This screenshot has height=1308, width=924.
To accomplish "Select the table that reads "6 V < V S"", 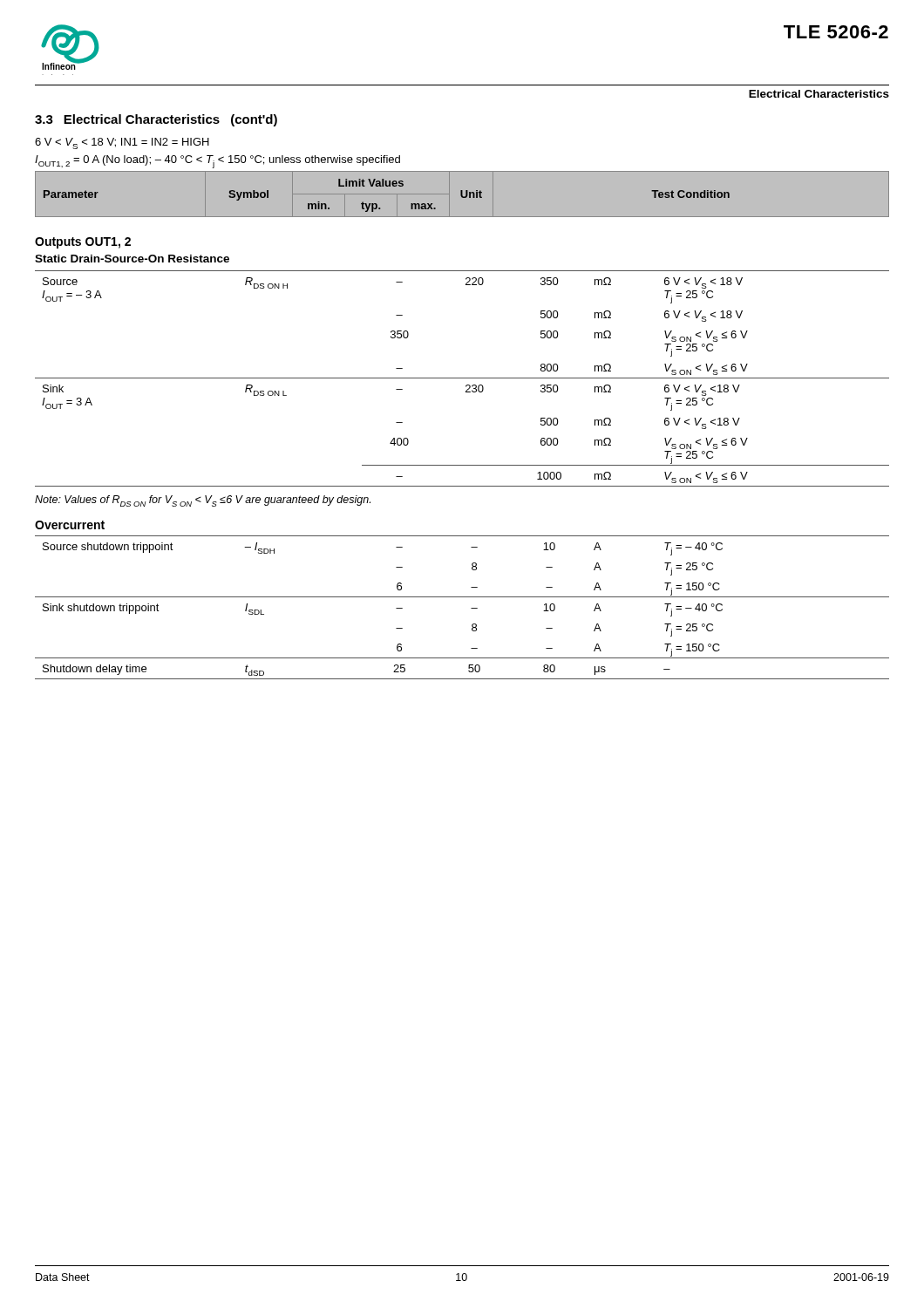I will point(462,378).
